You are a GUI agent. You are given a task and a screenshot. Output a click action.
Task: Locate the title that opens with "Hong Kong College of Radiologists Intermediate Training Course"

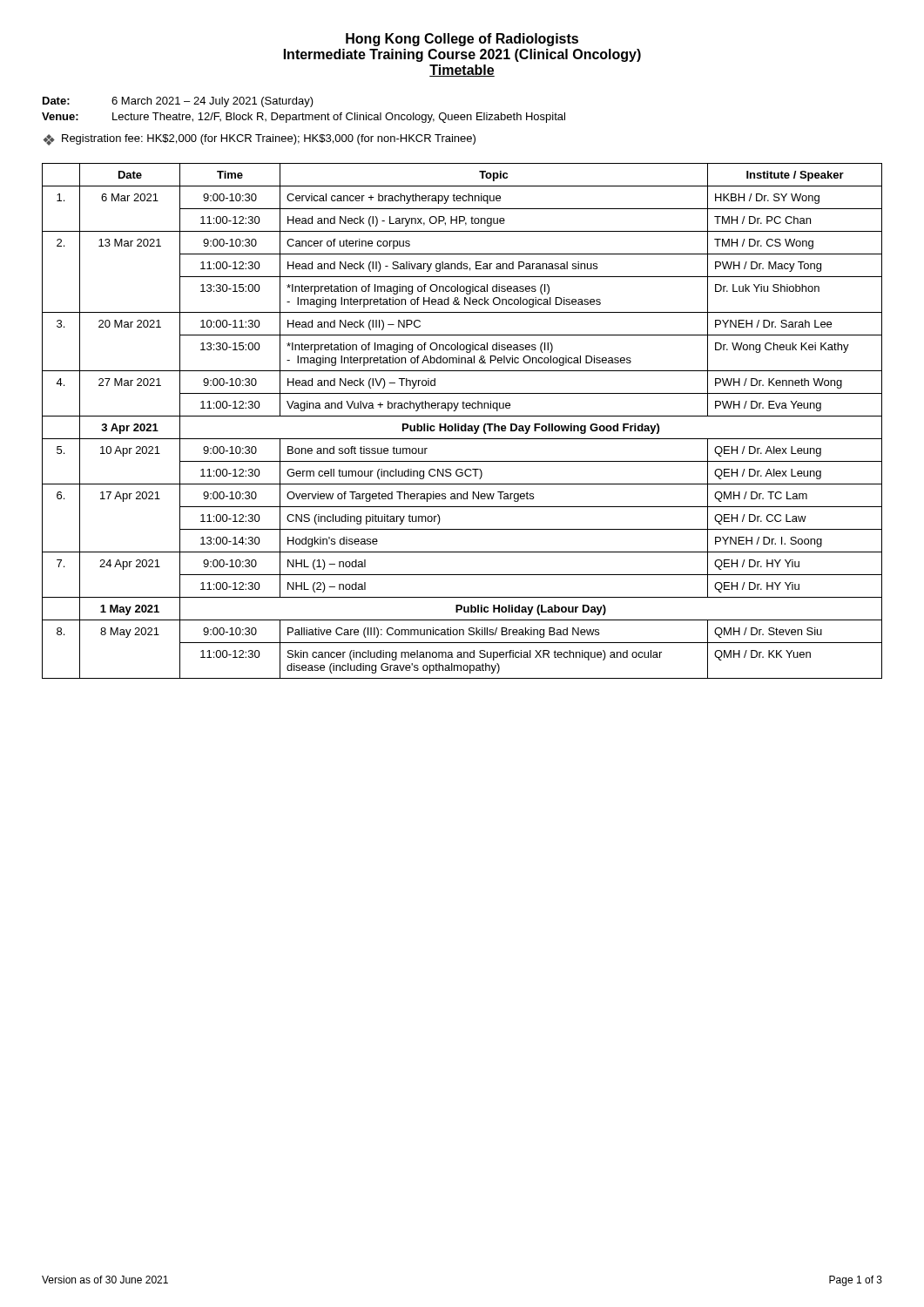(x=462, y=55)
